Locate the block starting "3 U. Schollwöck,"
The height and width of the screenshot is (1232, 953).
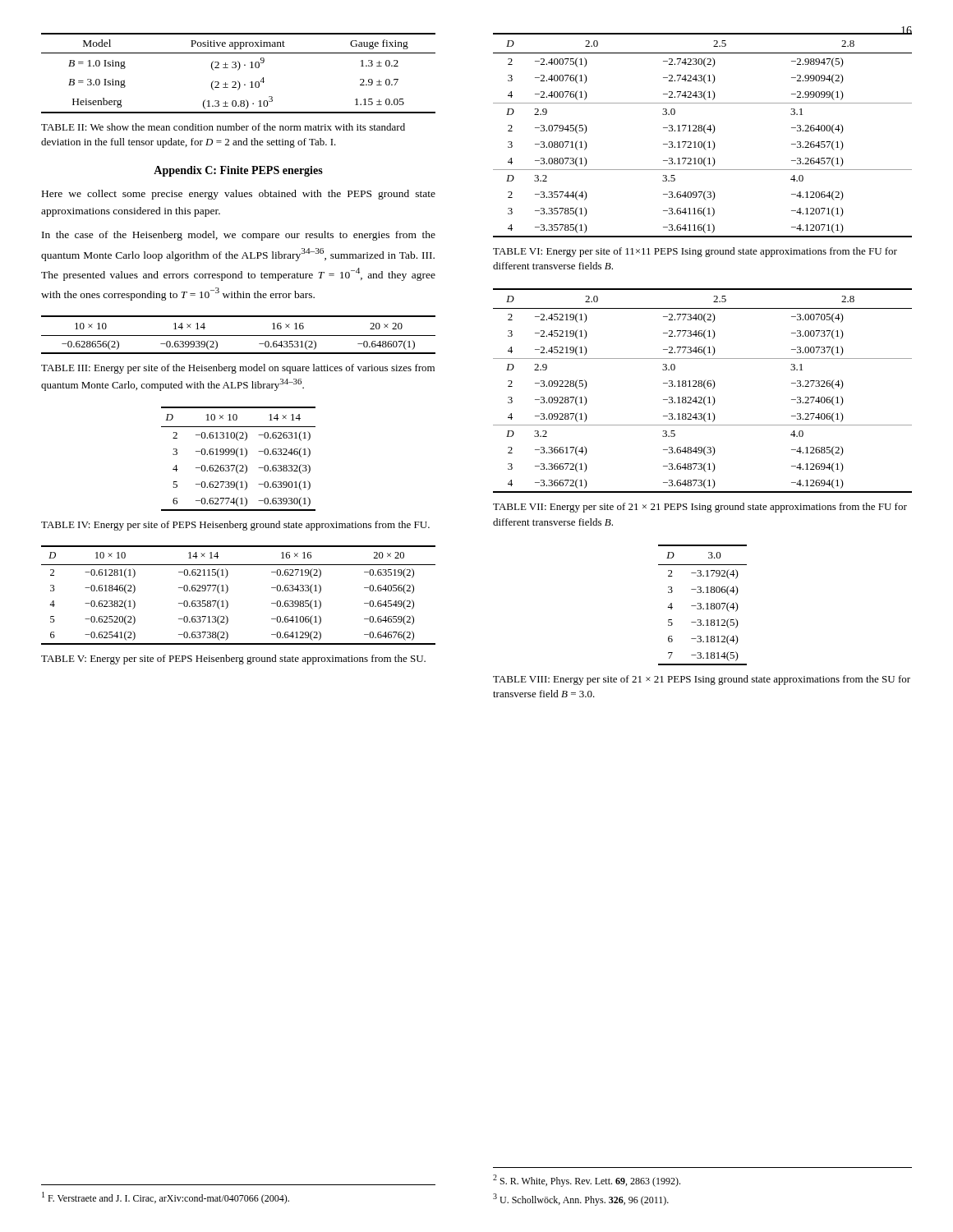pyautogui.click(x=581, y=1199)
